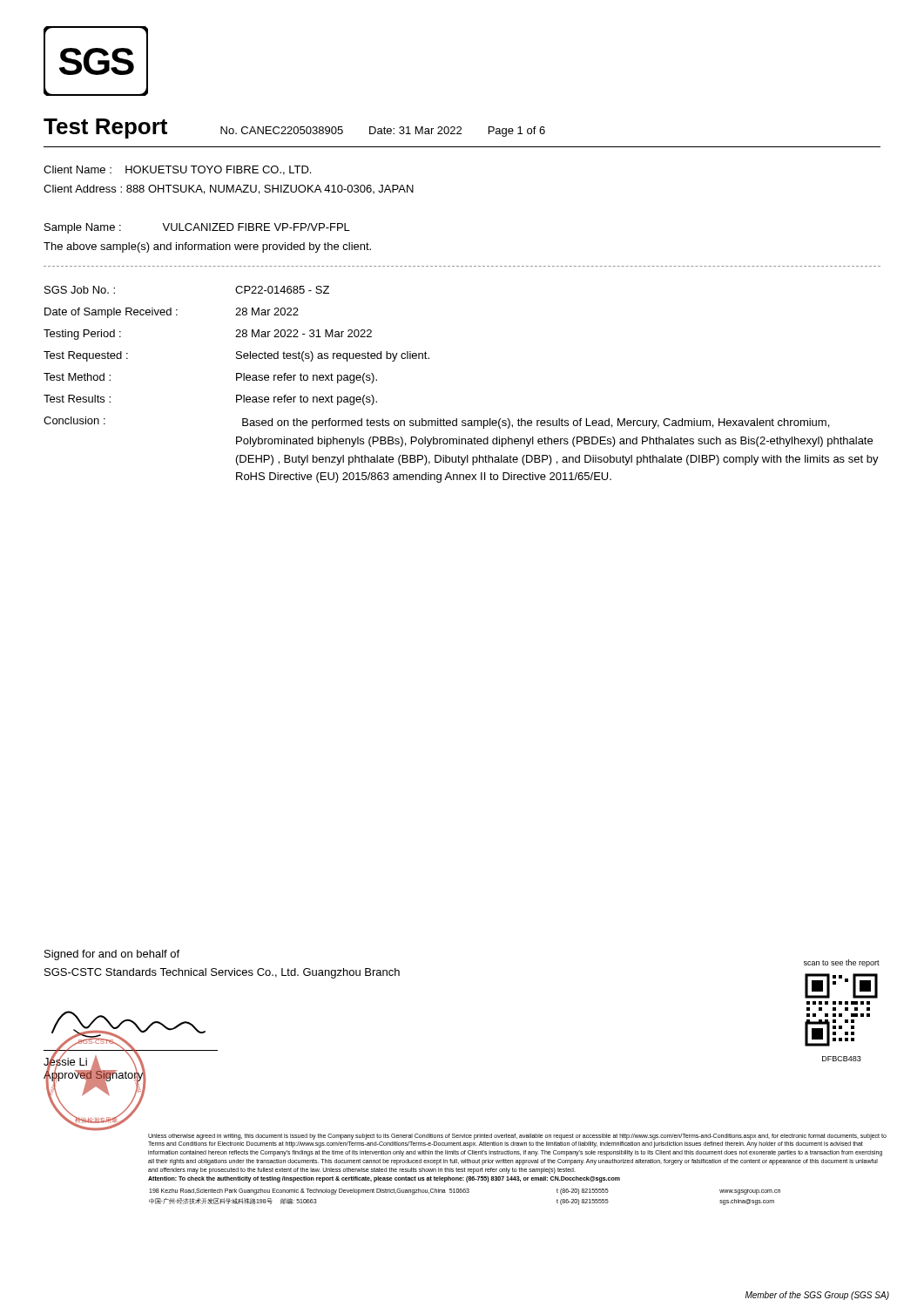Locate the logo

96,61
